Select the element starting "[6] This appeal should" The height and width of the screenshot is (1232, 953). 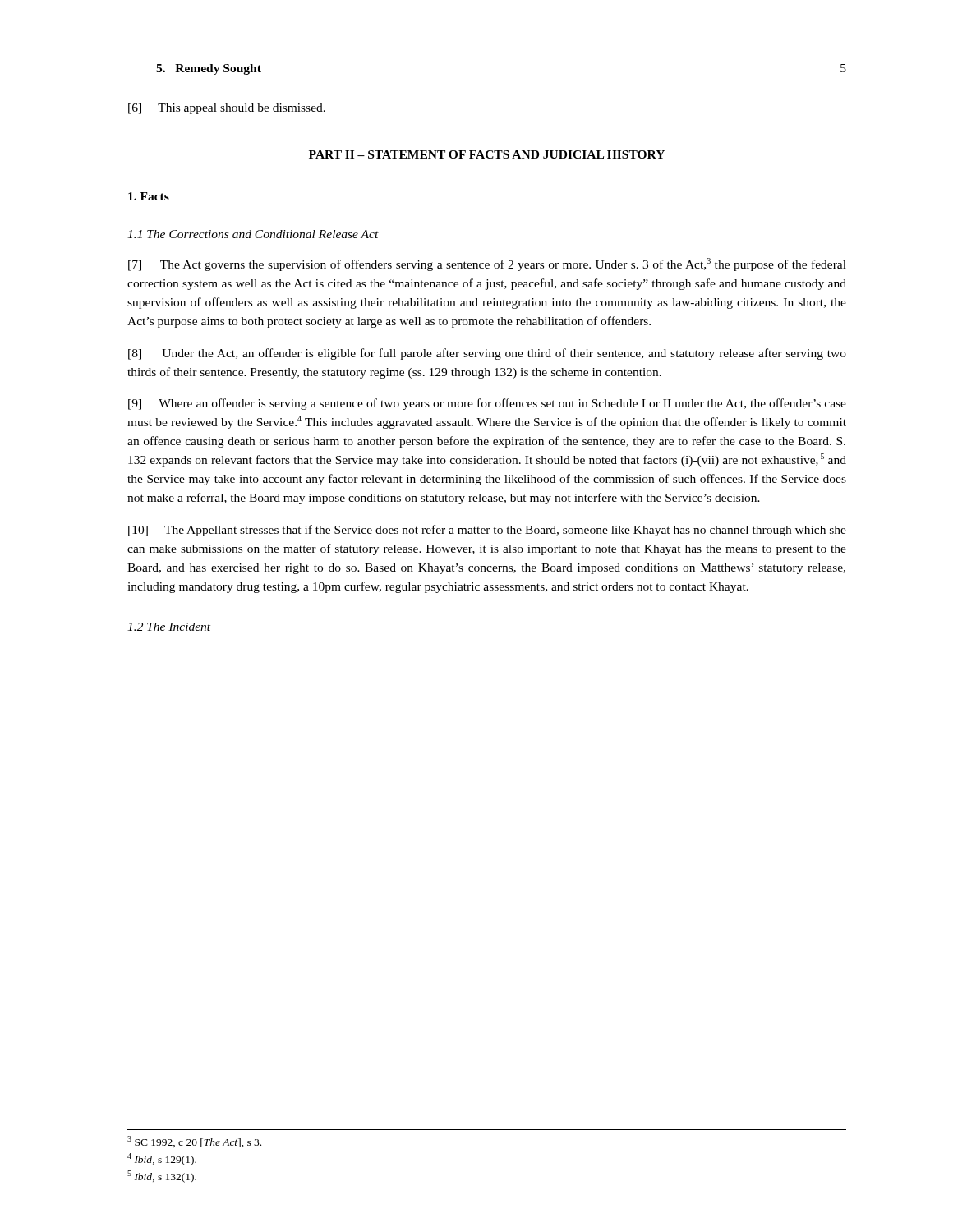tap(227, 108)
